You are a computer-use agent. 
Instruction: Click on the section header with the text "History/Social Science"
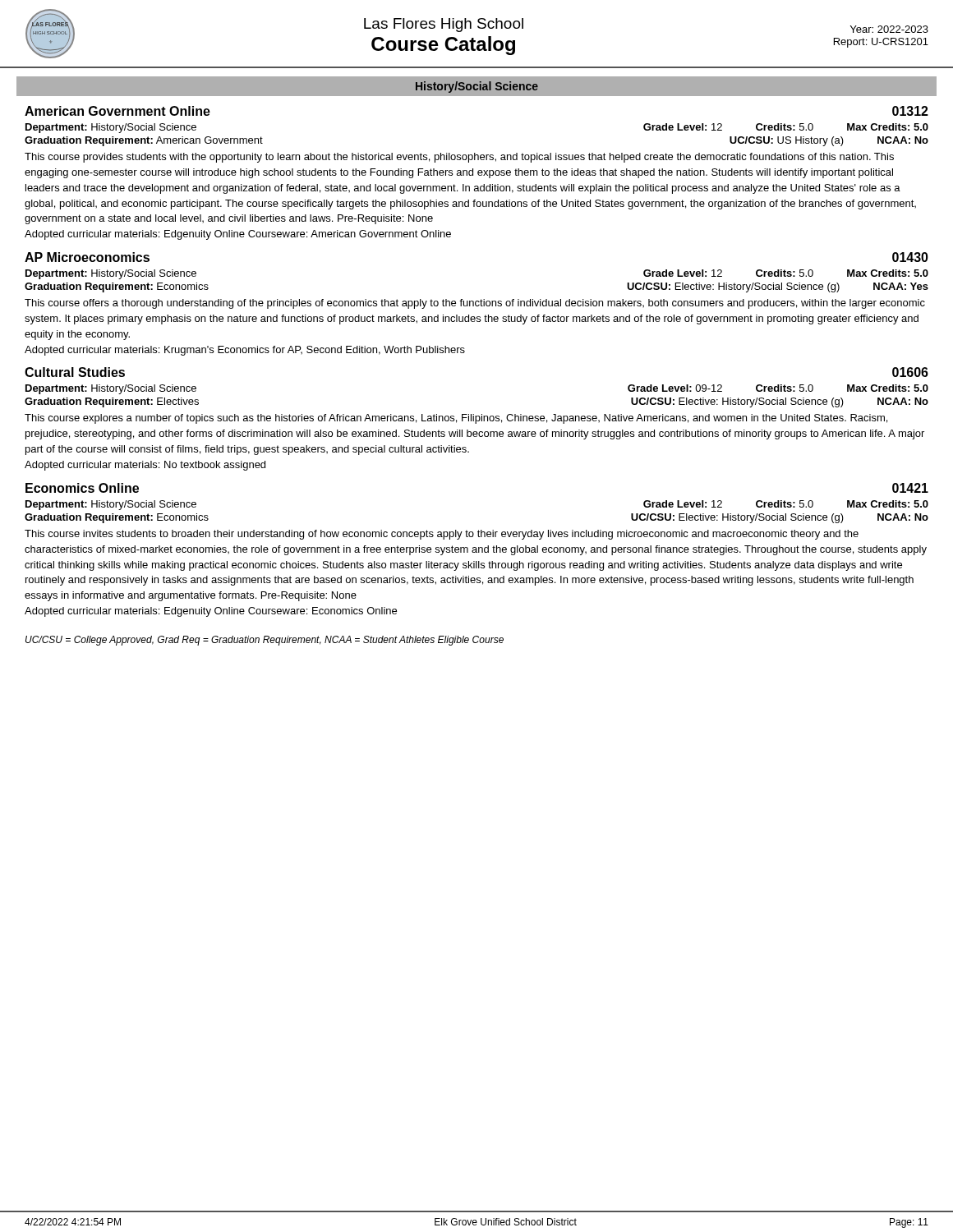pos(476,86)
